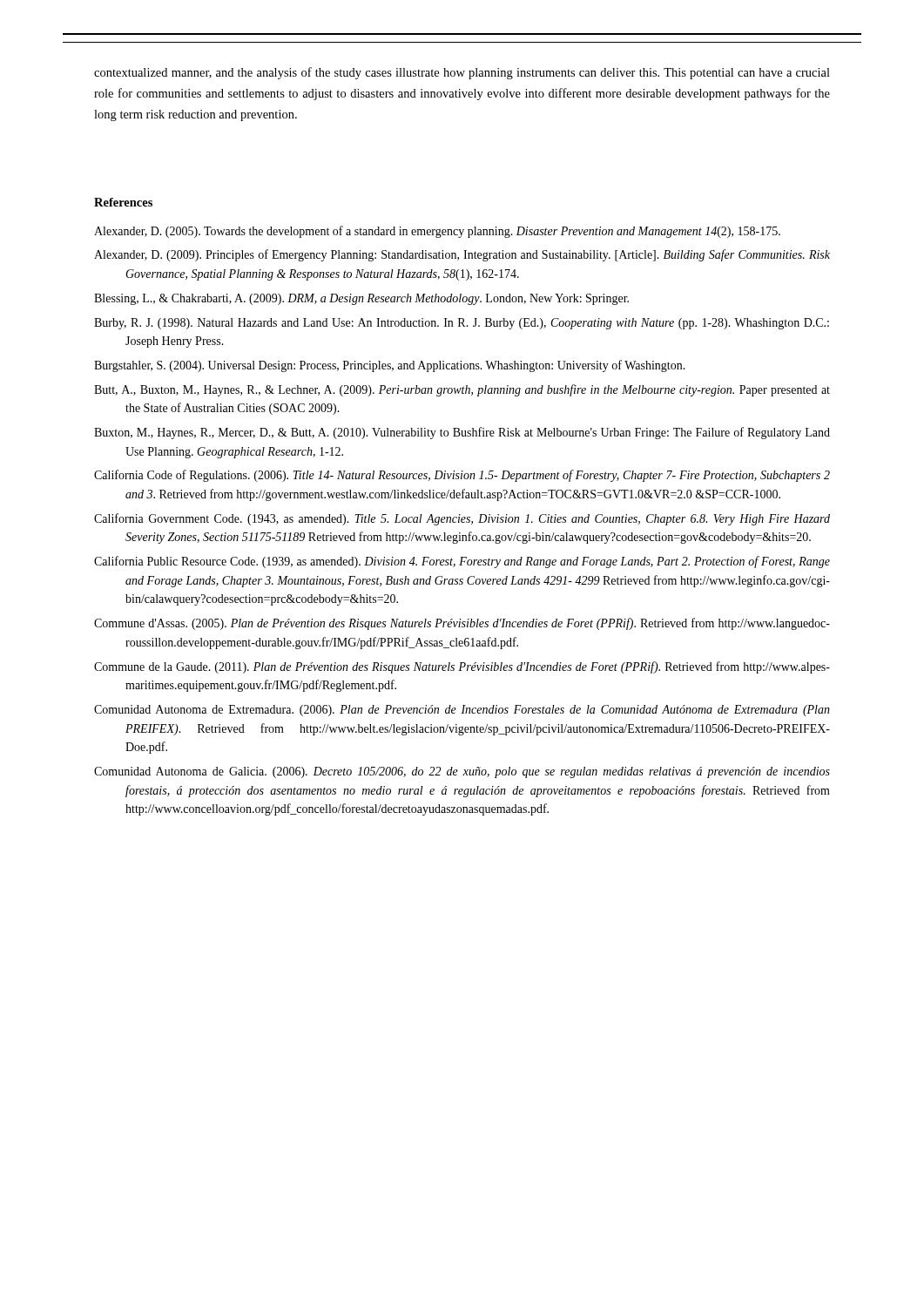Point to the block beginning "California Code of Regulations."
Viewport: 924px width, 1307px height.
[x=462, y=485]
